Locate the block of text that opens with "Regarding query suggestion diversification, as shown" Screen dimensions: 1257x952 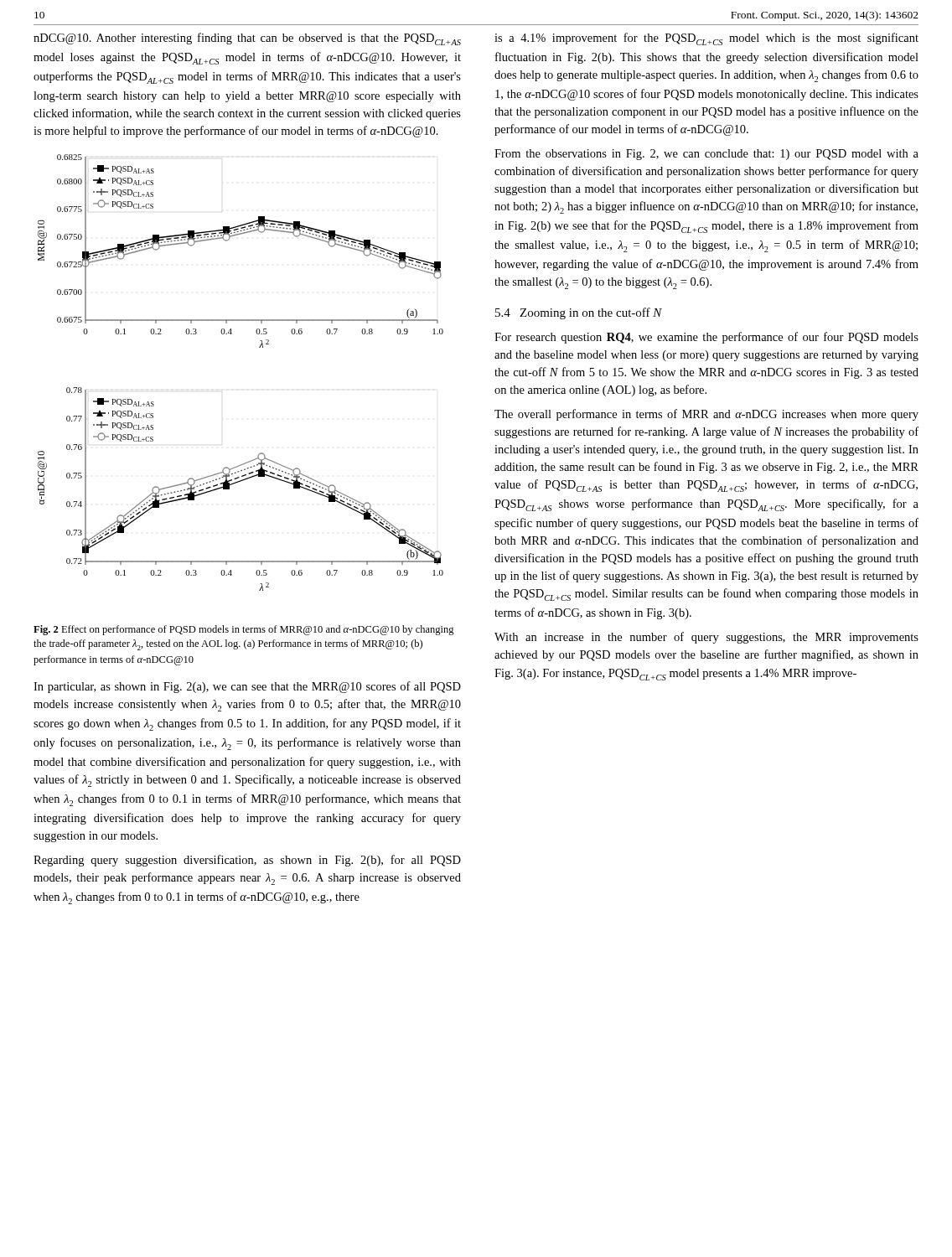click(247, 879)
